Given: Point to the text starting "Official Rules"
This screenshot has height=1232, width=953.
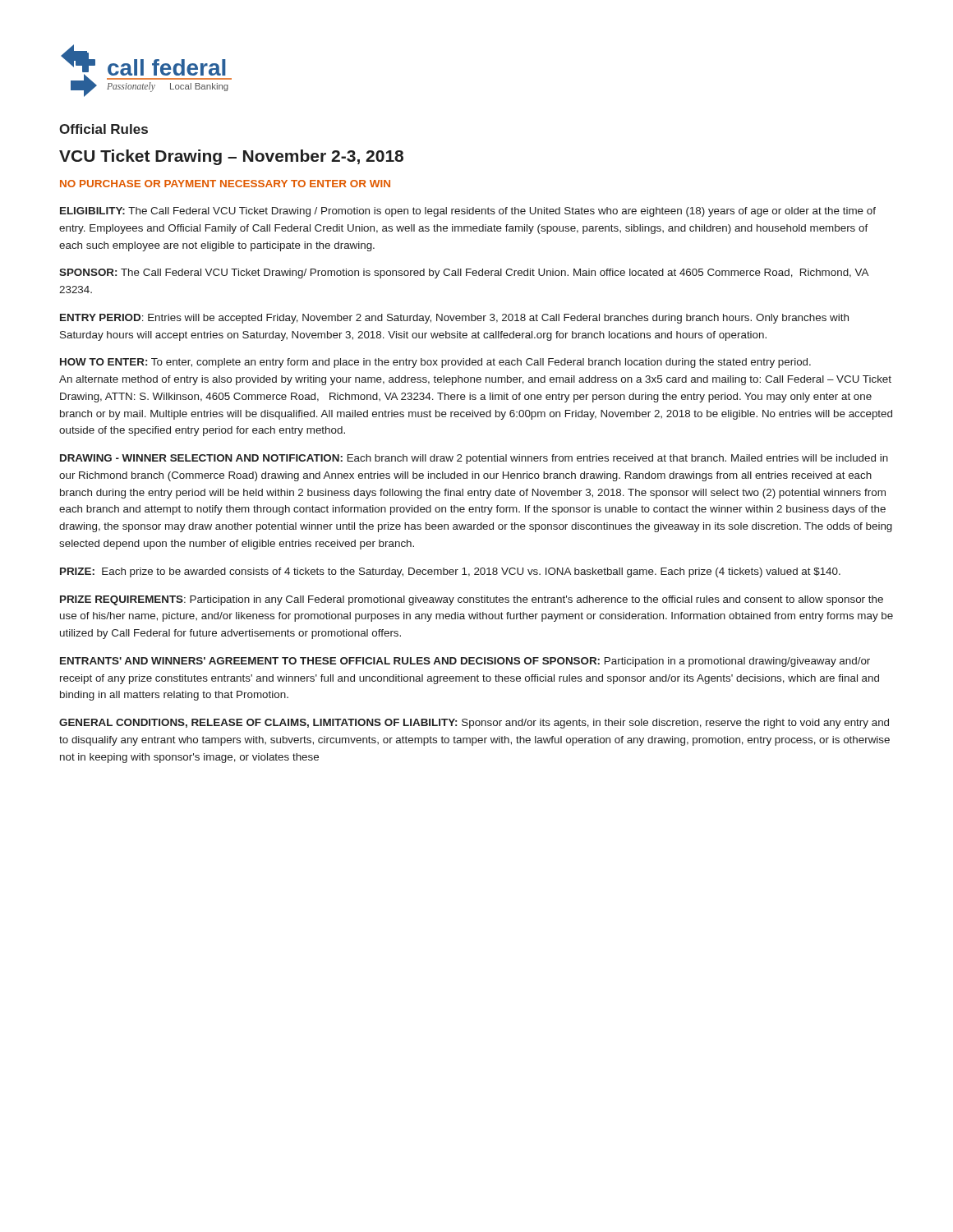Looking at the screenshot, I should (104, 129).
